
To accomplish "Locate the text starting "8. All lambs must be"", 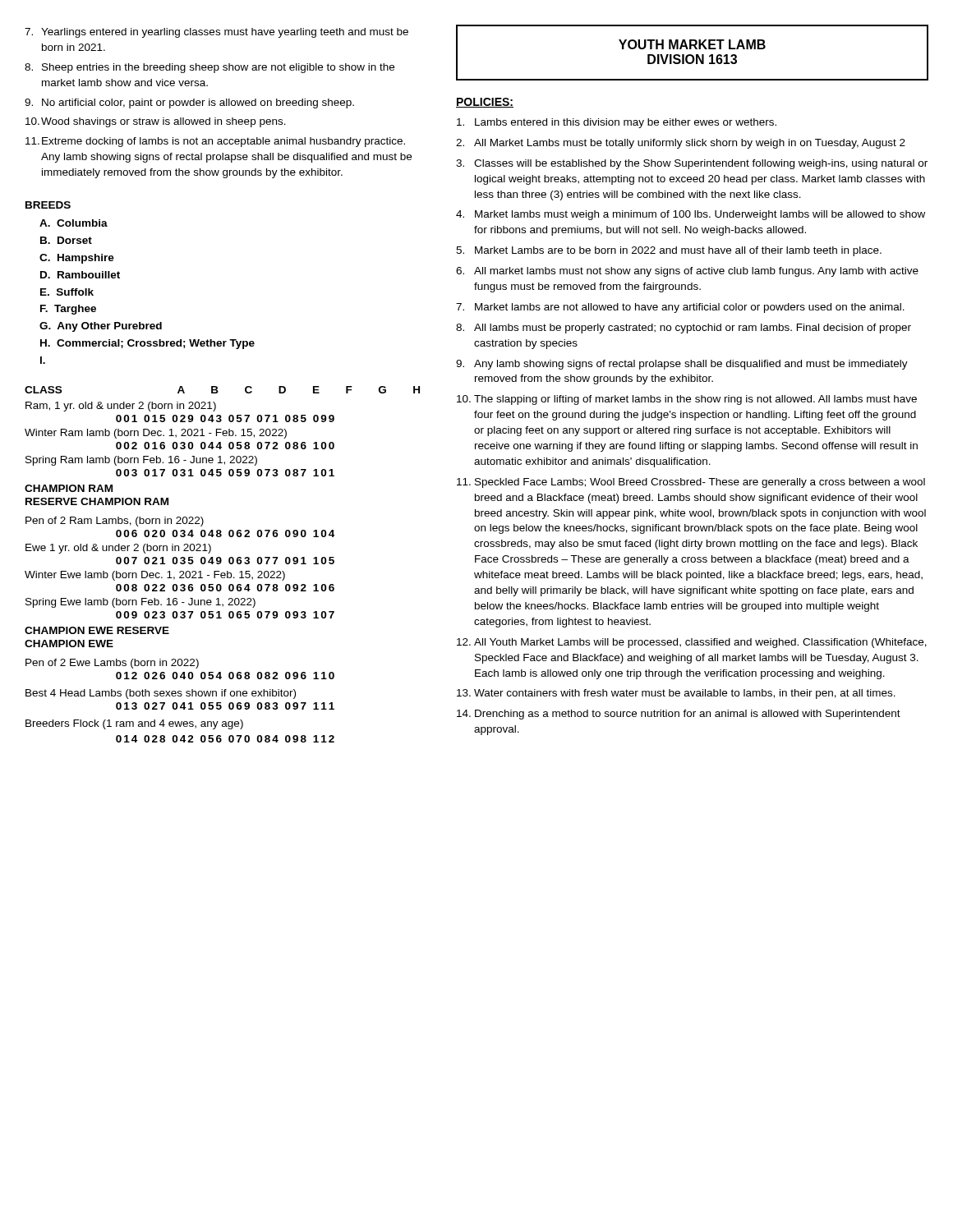I will click(692, 336).
